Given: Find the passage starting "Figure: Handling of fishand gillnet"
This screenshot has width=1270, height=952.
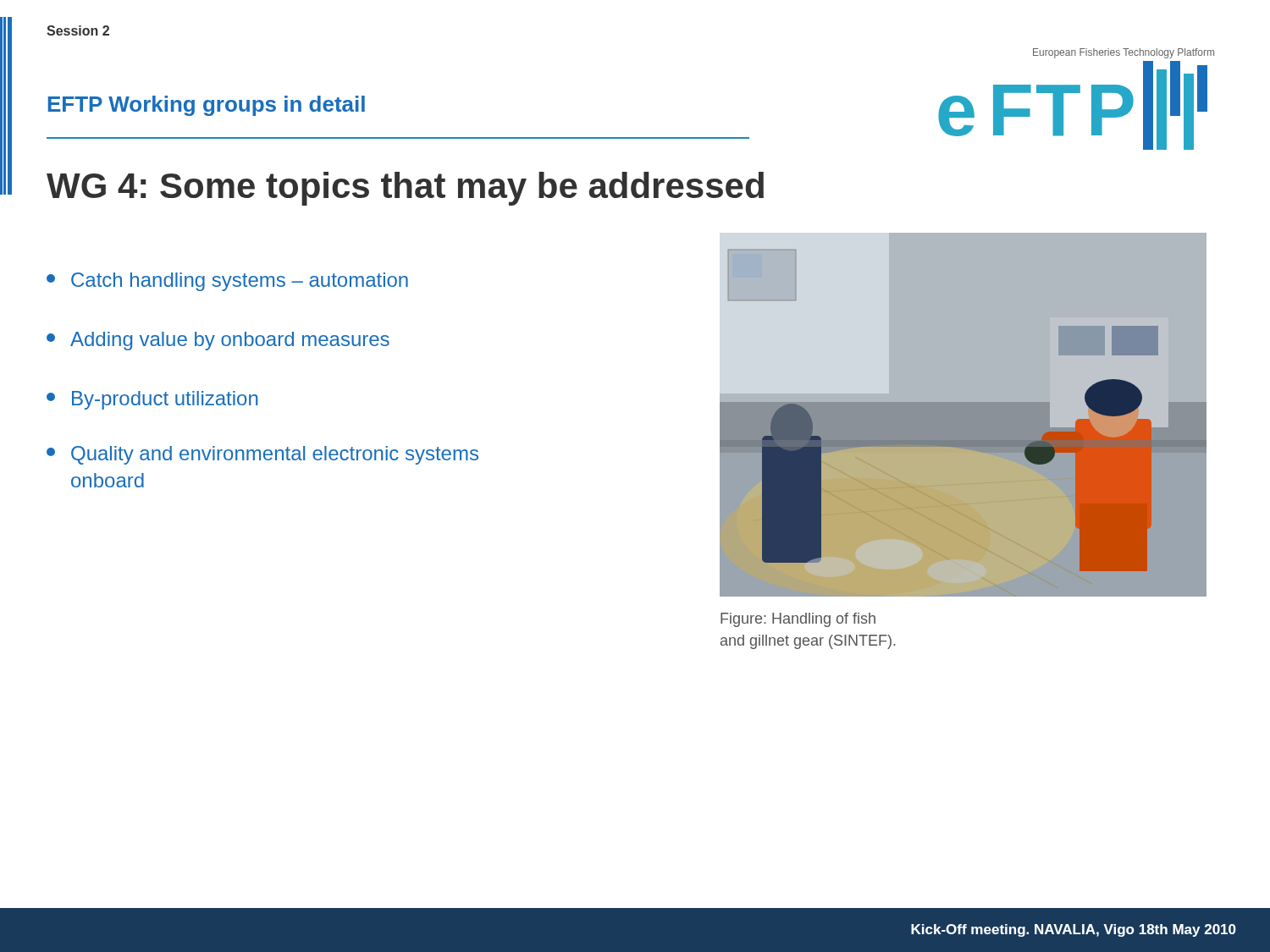Looking at the screenshot, I should [808, 630].
